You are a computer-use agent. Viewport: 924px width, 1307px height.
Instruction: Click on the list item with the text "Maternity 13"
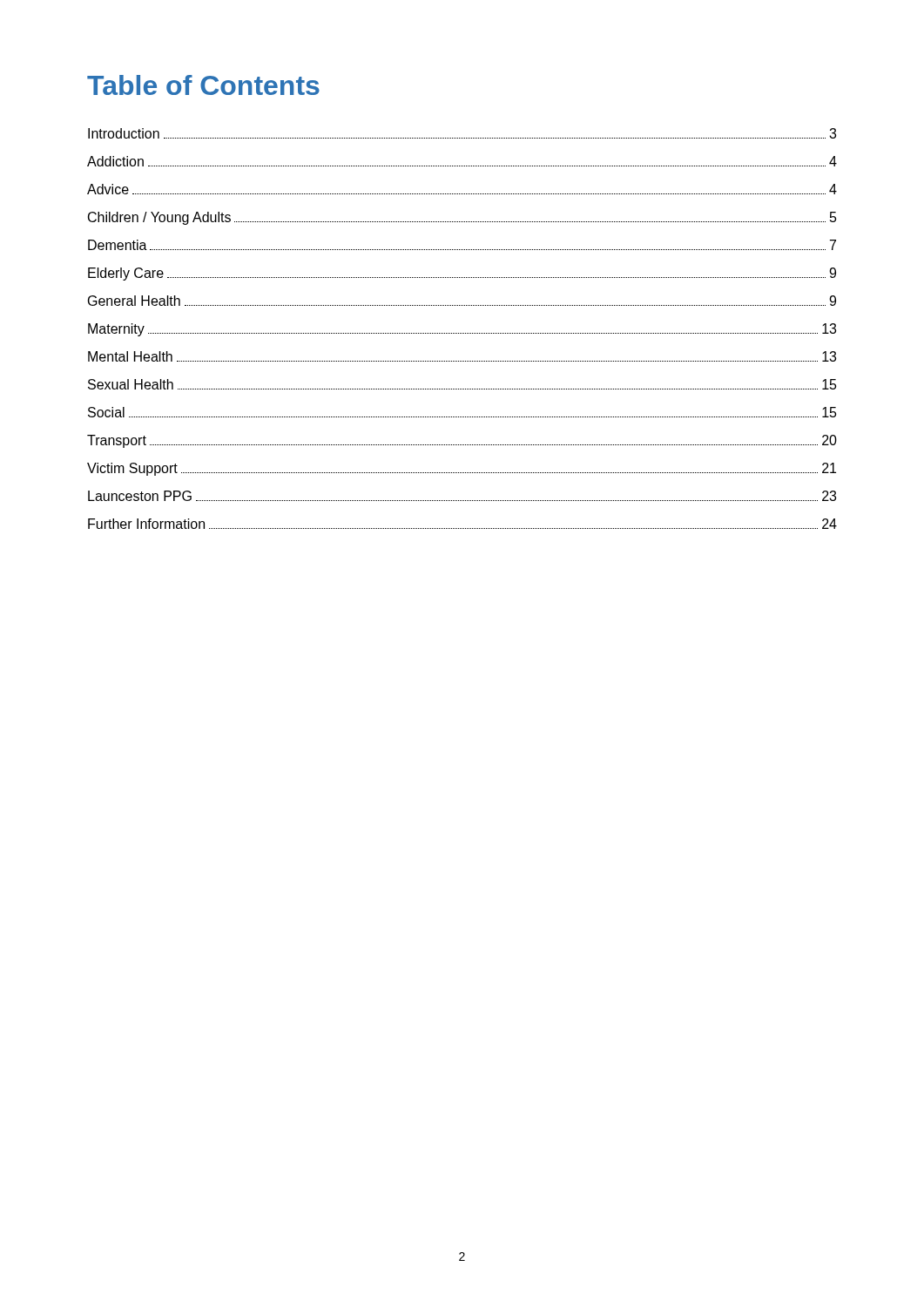[462, 329]
